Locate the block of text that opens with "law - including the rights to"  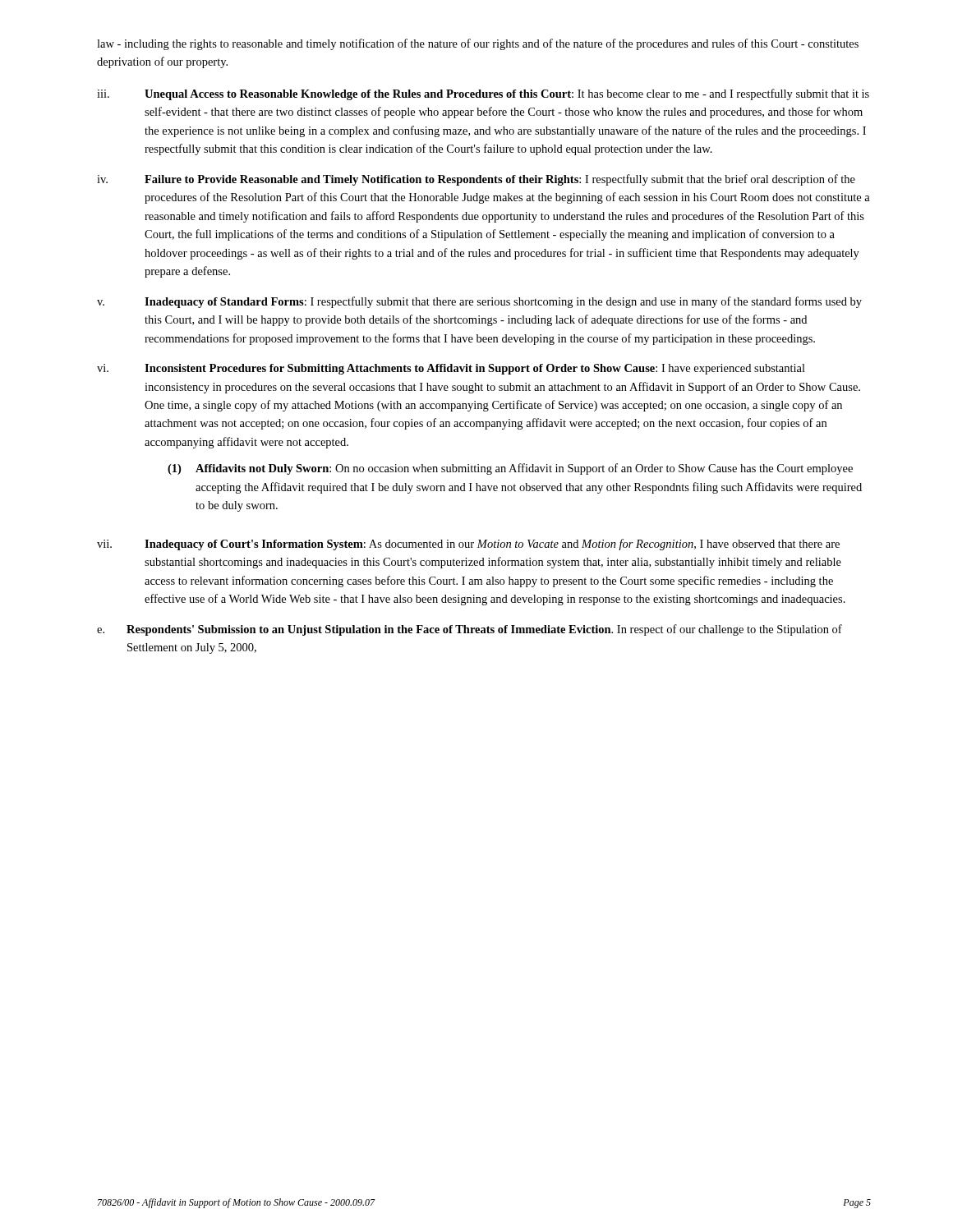(x=478, y=53)
